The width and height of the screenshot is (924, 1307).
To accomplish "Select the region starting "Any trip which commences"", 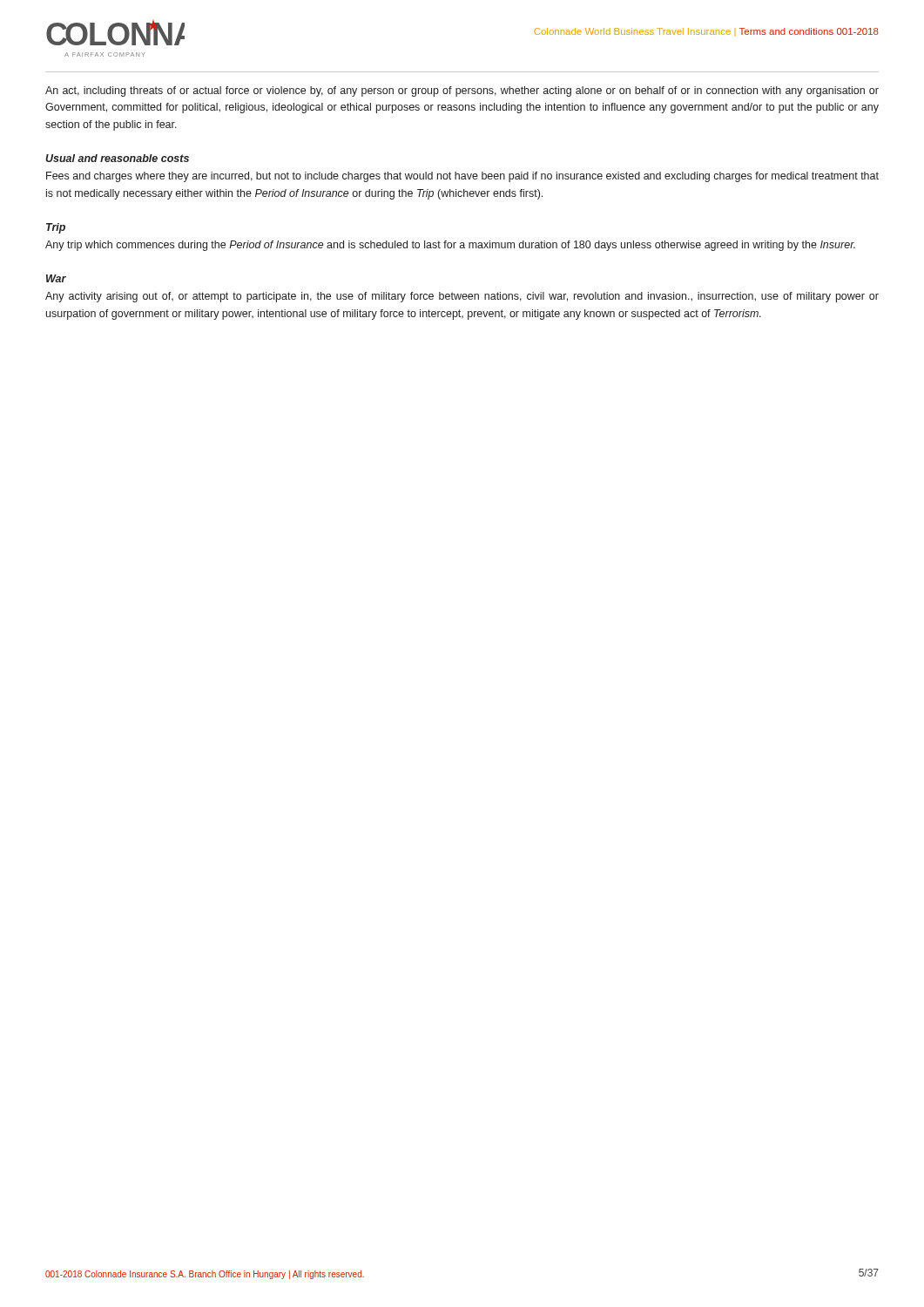I will [x=451, y=245].
